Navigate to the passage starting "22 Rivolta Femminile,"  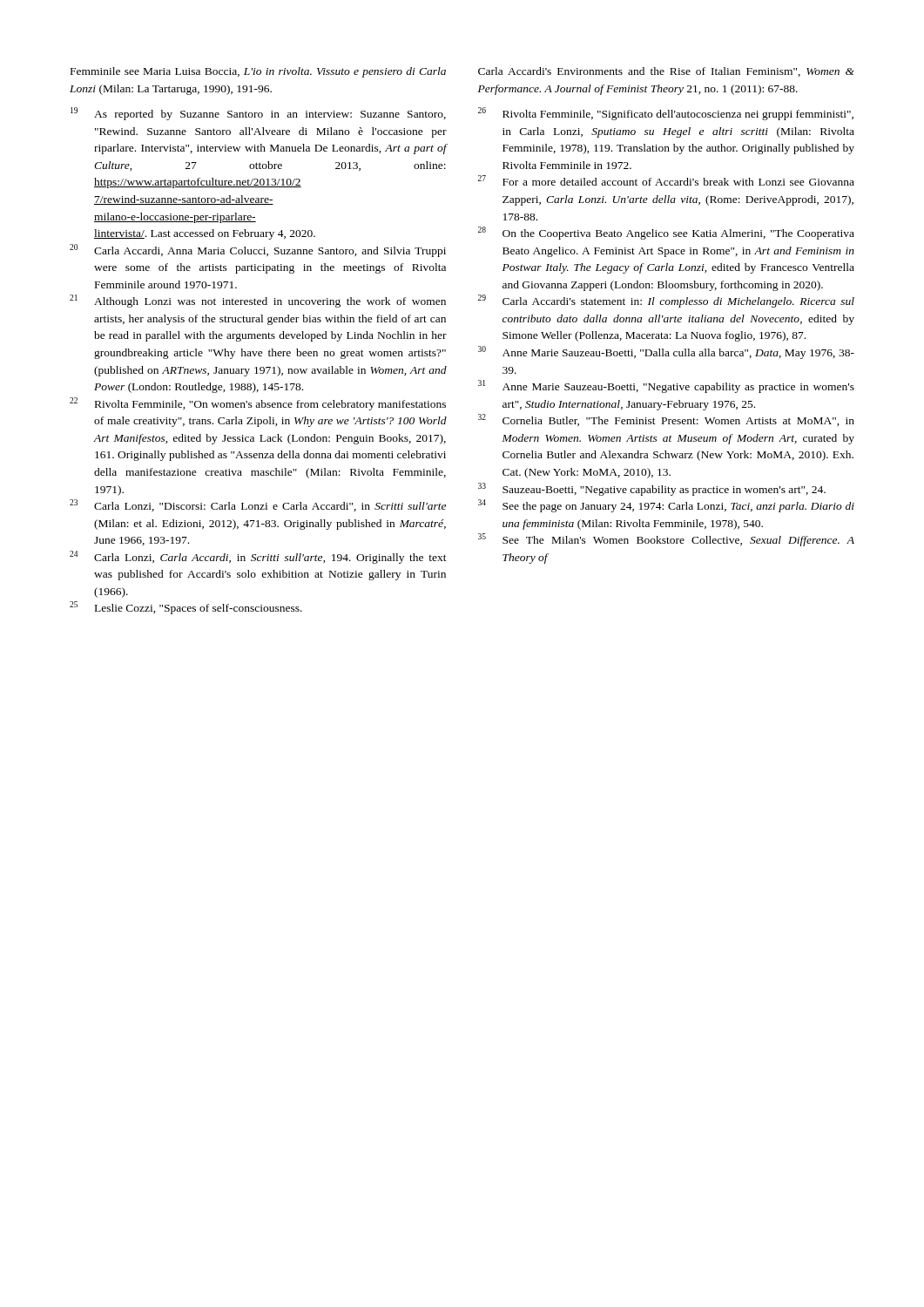pyautogui.click(x=258, y=446)
